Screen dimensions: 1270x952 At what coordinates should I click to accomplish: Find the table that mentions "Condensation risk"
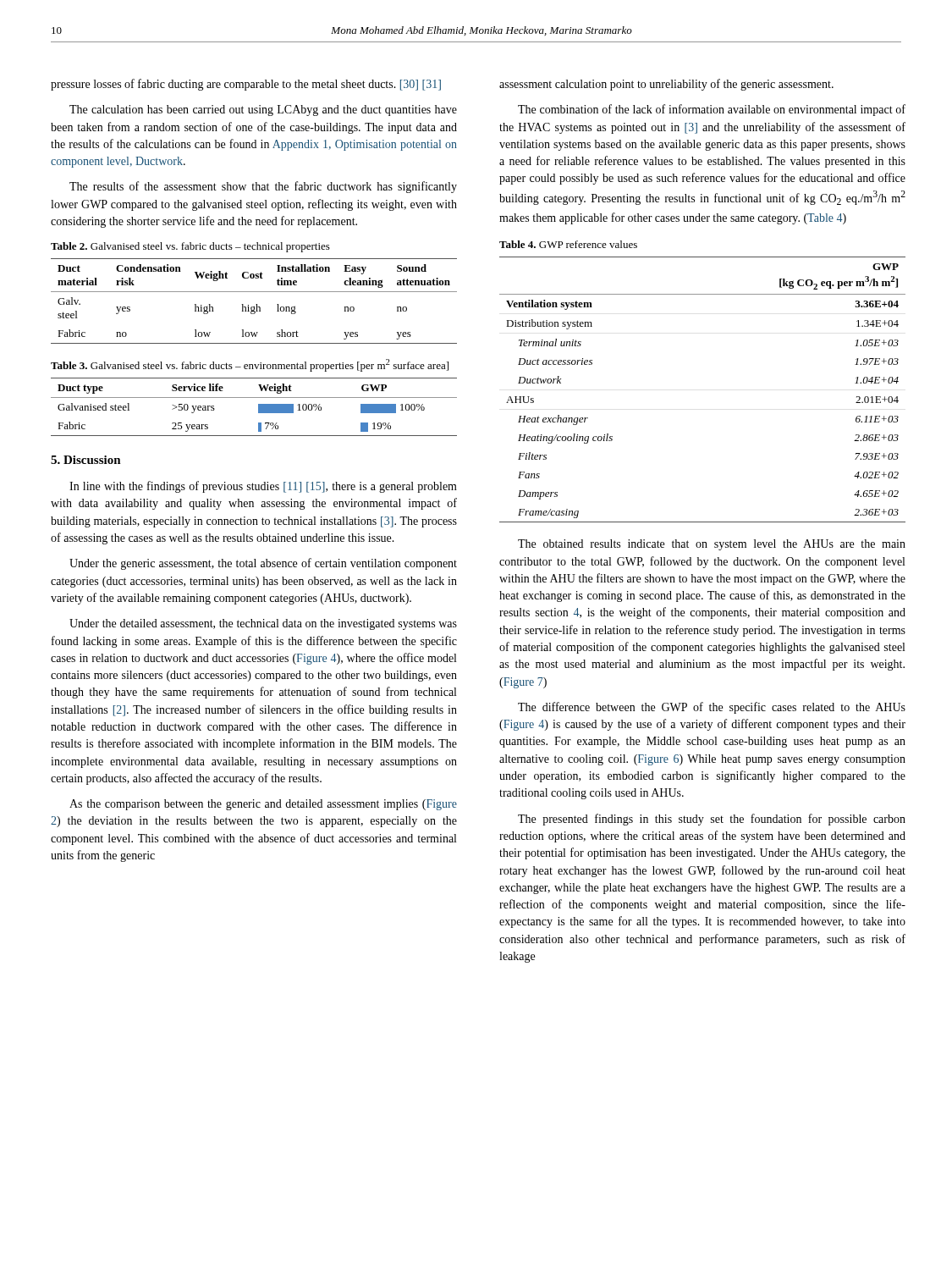click(x=254, y=301)
